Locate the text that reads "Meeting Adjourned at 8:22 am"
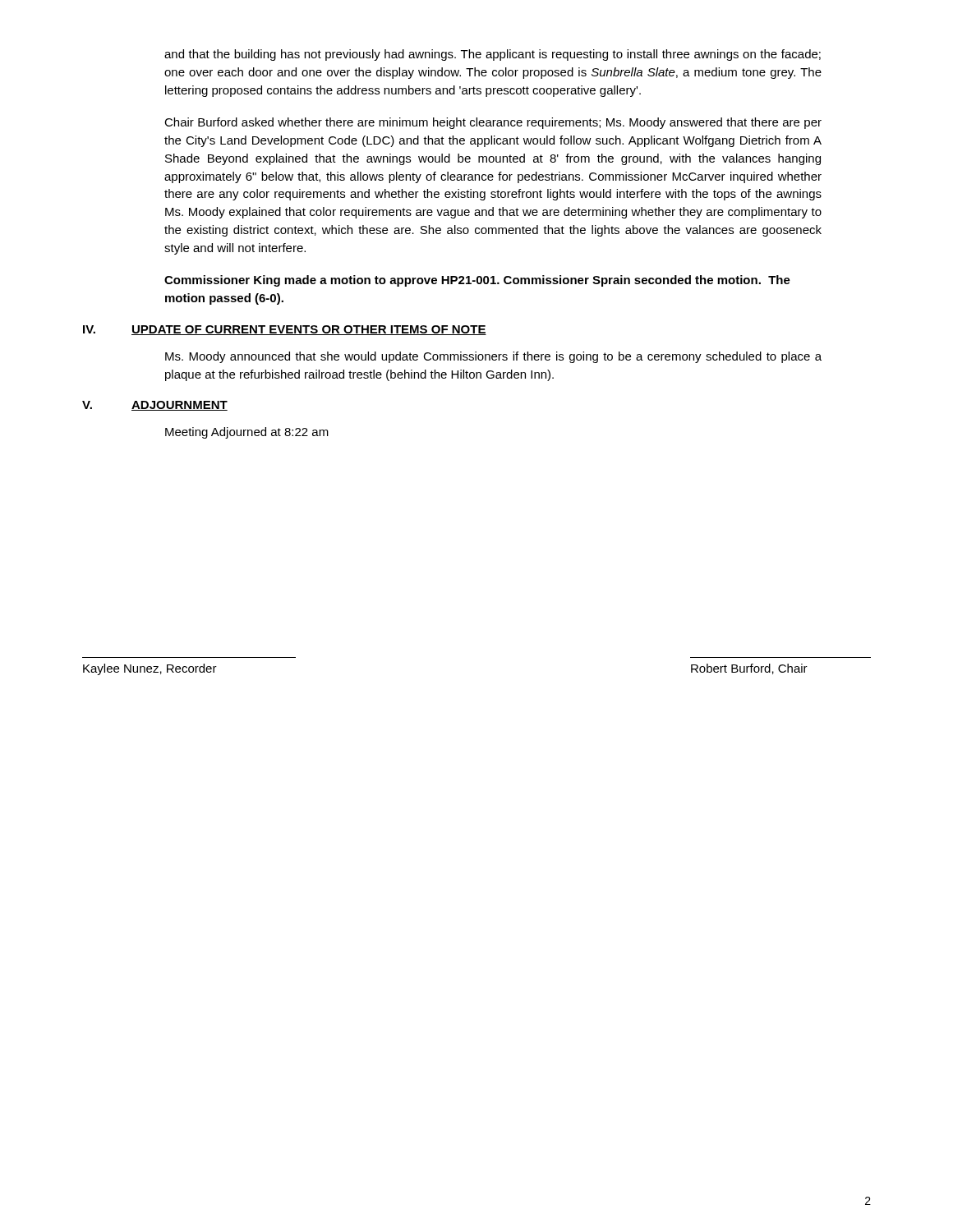The width and height of the screenshot is (953, 1232). [x=246, y=432]
